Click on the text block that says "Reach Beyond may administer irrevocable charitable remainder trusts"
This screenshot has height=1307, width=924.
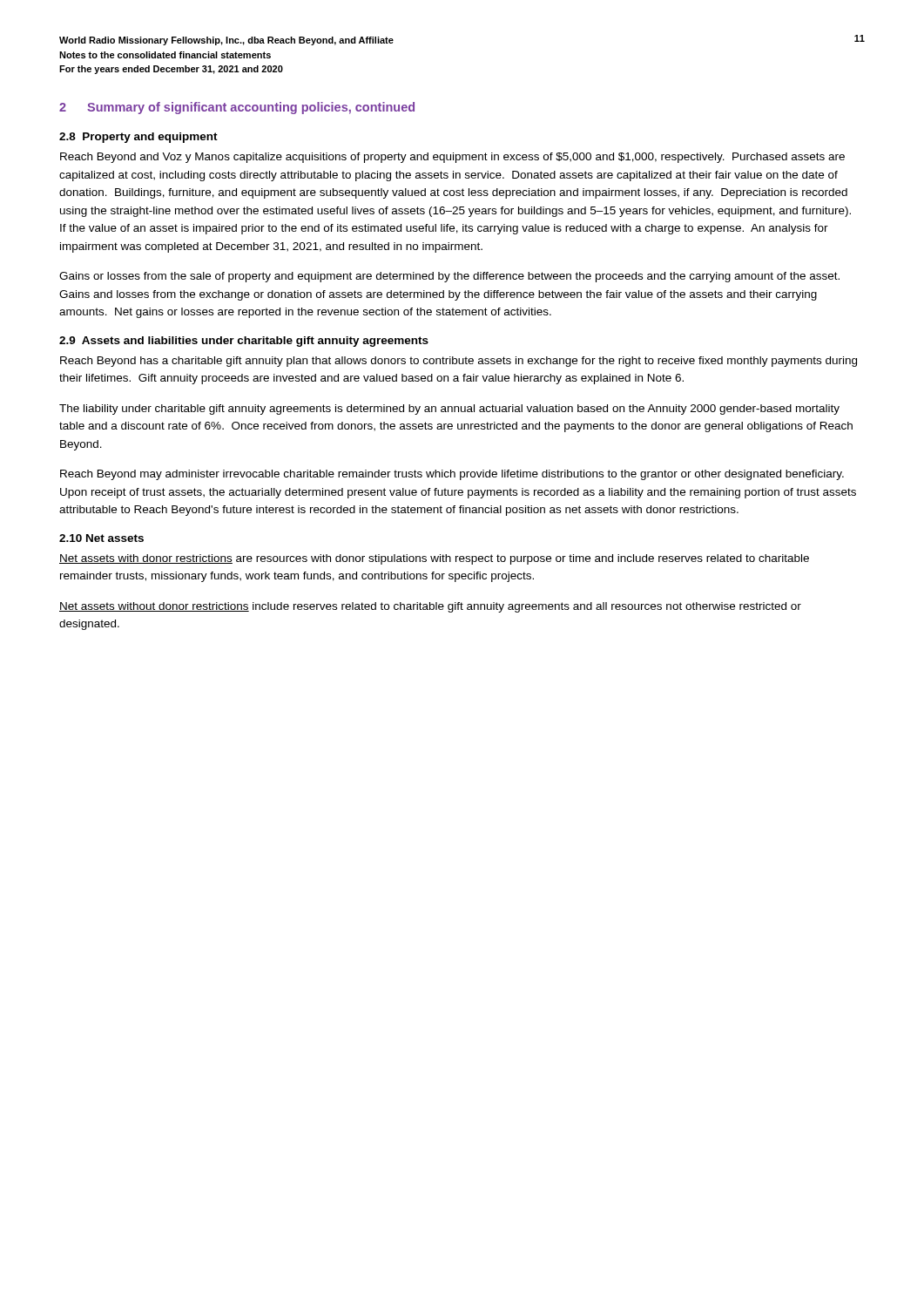click(458, 492)
